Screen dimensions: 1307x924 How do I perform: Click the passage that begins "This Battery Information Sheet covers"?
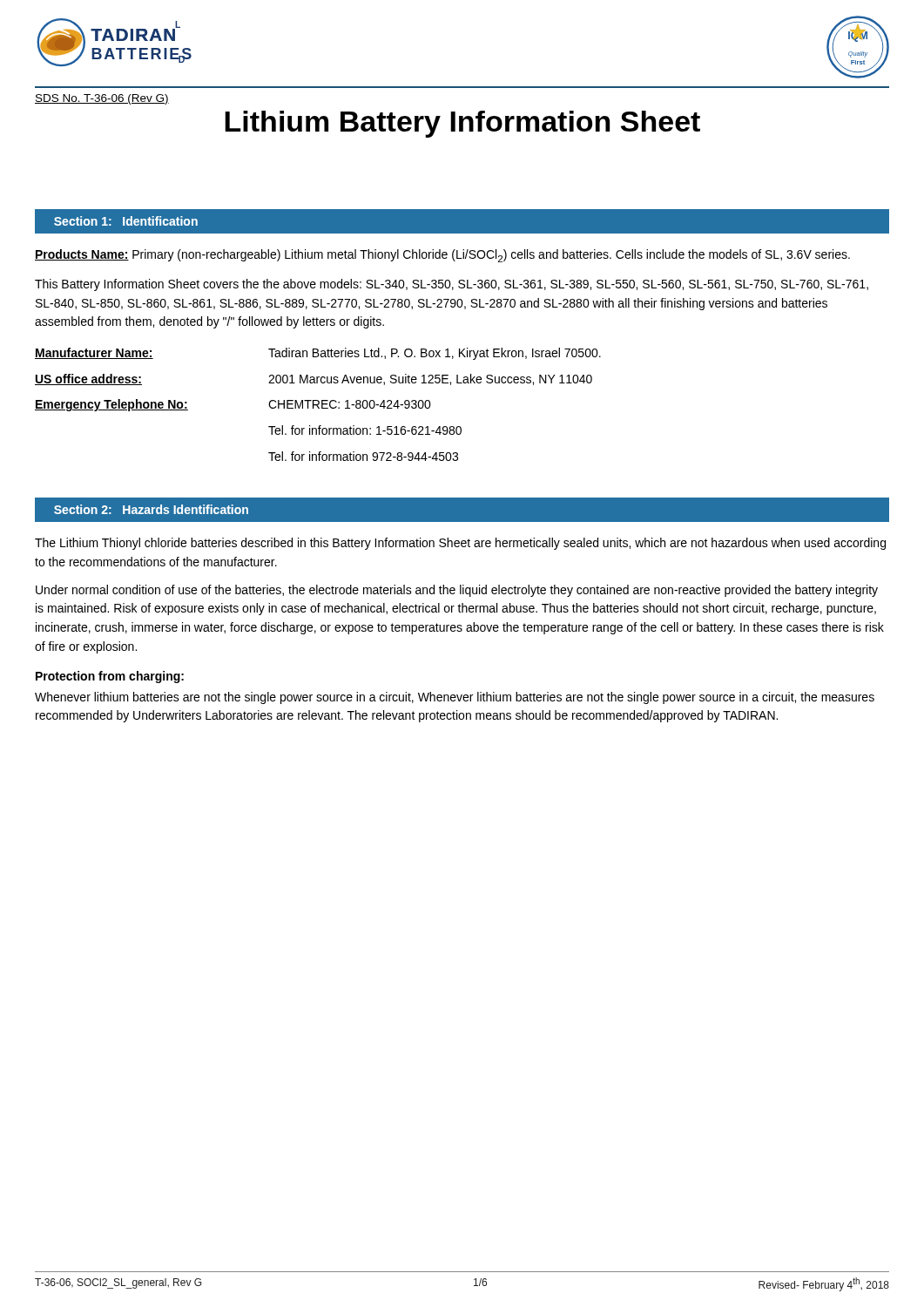[452, 303]
